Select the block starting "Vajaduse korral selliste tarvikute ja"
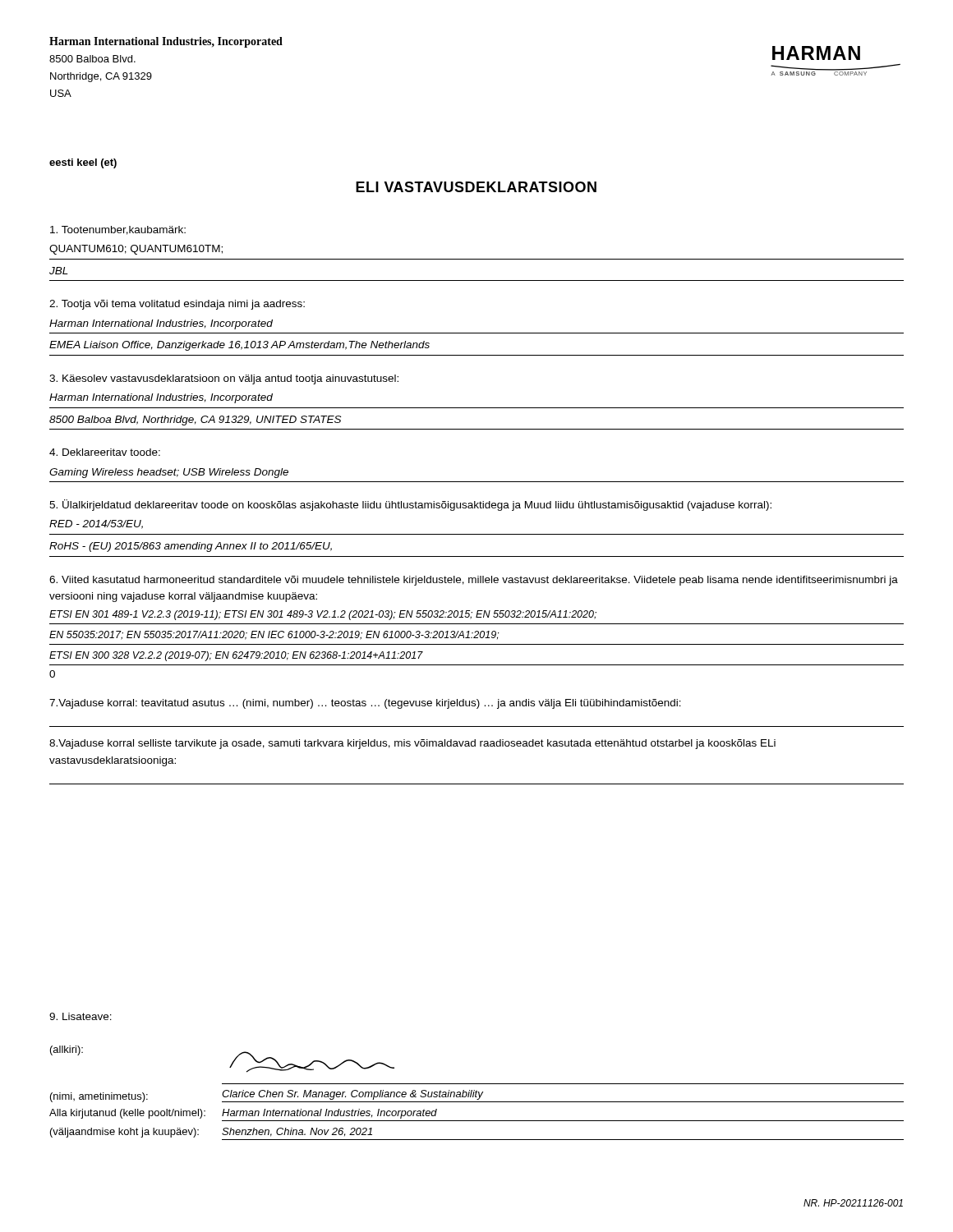Image resolution: width=953 pixels, height=1232 pixels. pyautogui.click(x=412, y=744)
